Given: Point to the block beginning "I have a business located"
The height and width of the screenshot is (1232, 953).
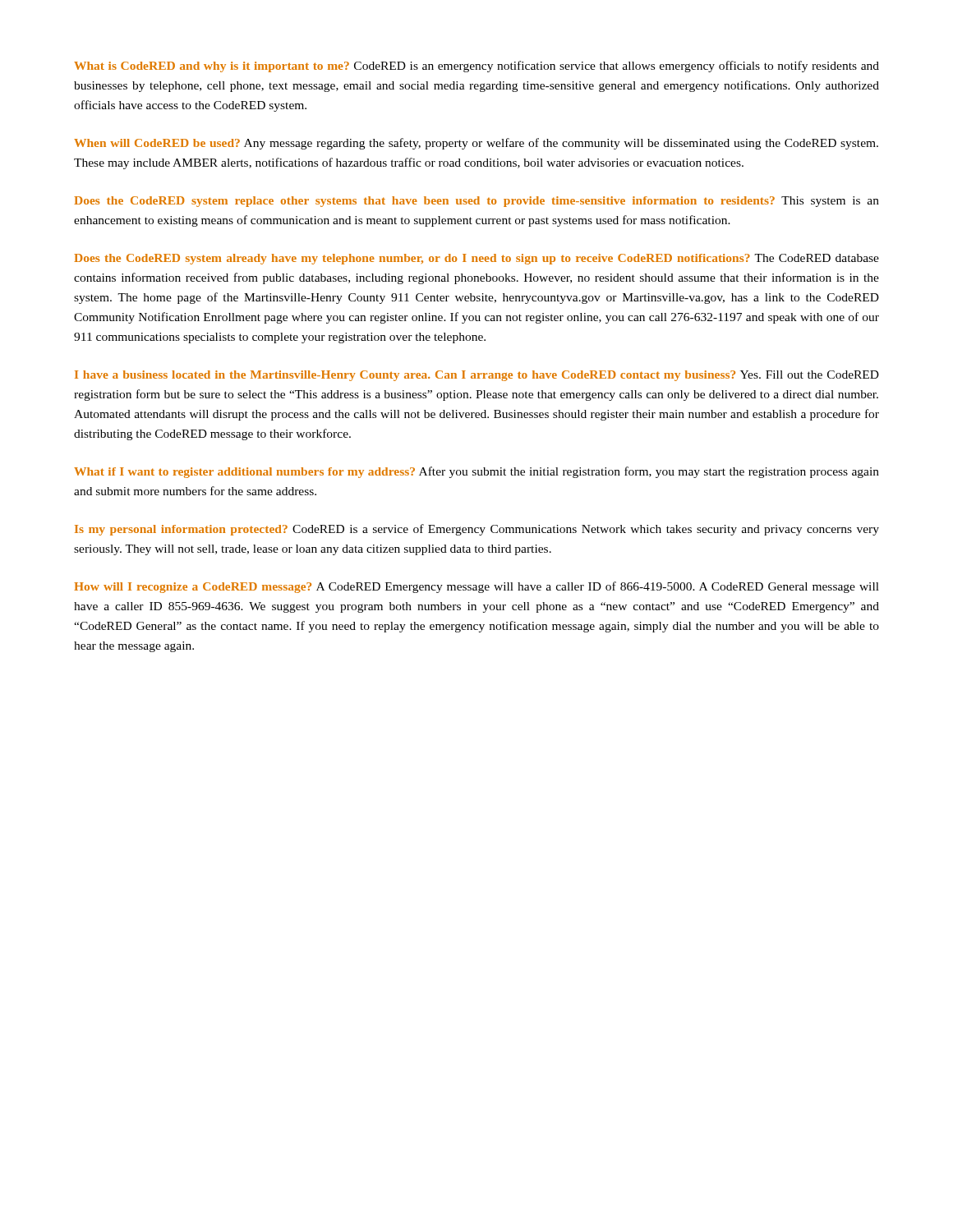Looking at the screenshot, I should (476, 404).
